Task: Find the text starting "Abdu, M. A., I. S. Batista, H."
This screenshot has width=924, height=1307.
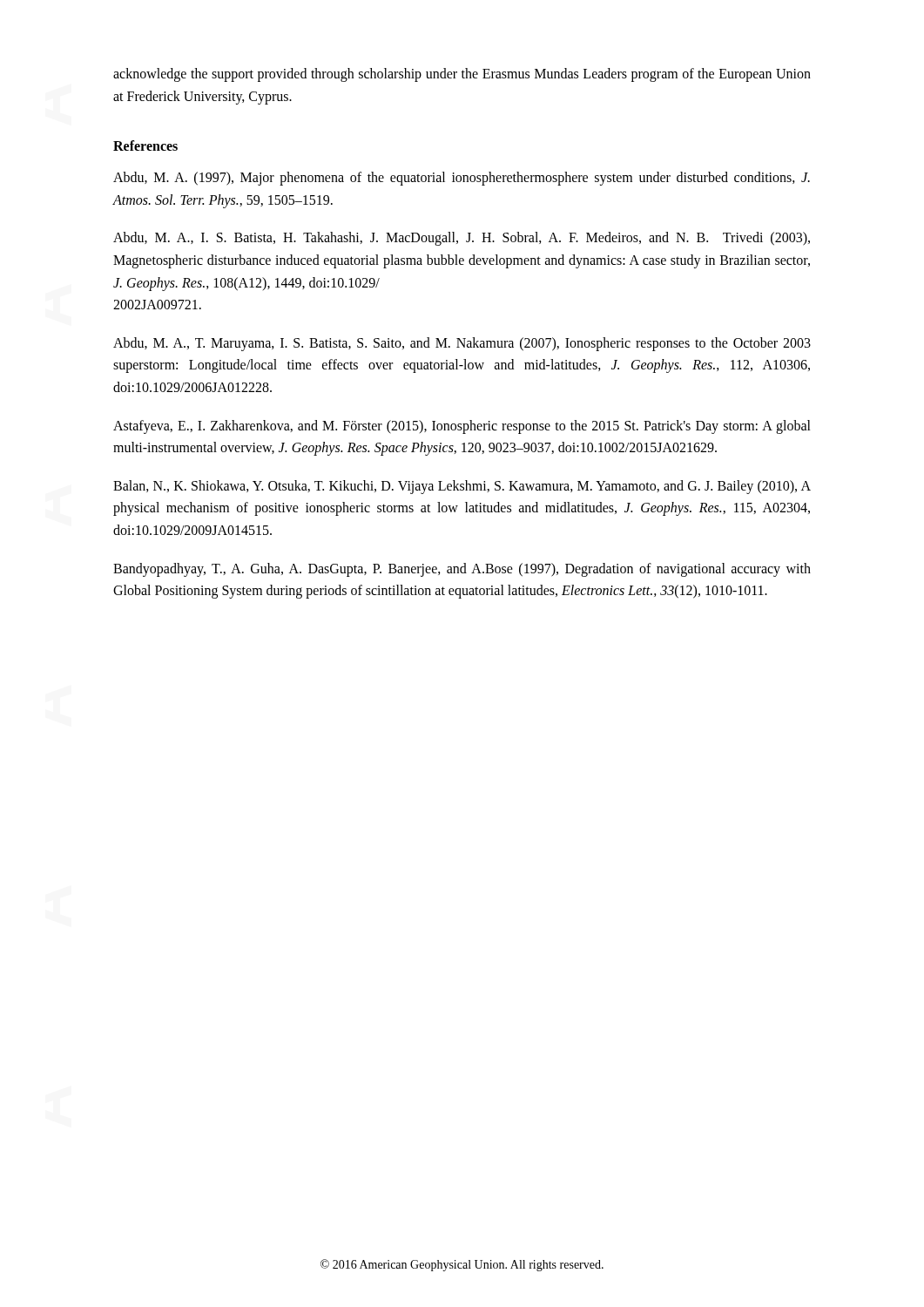Action: coord(462,271)
